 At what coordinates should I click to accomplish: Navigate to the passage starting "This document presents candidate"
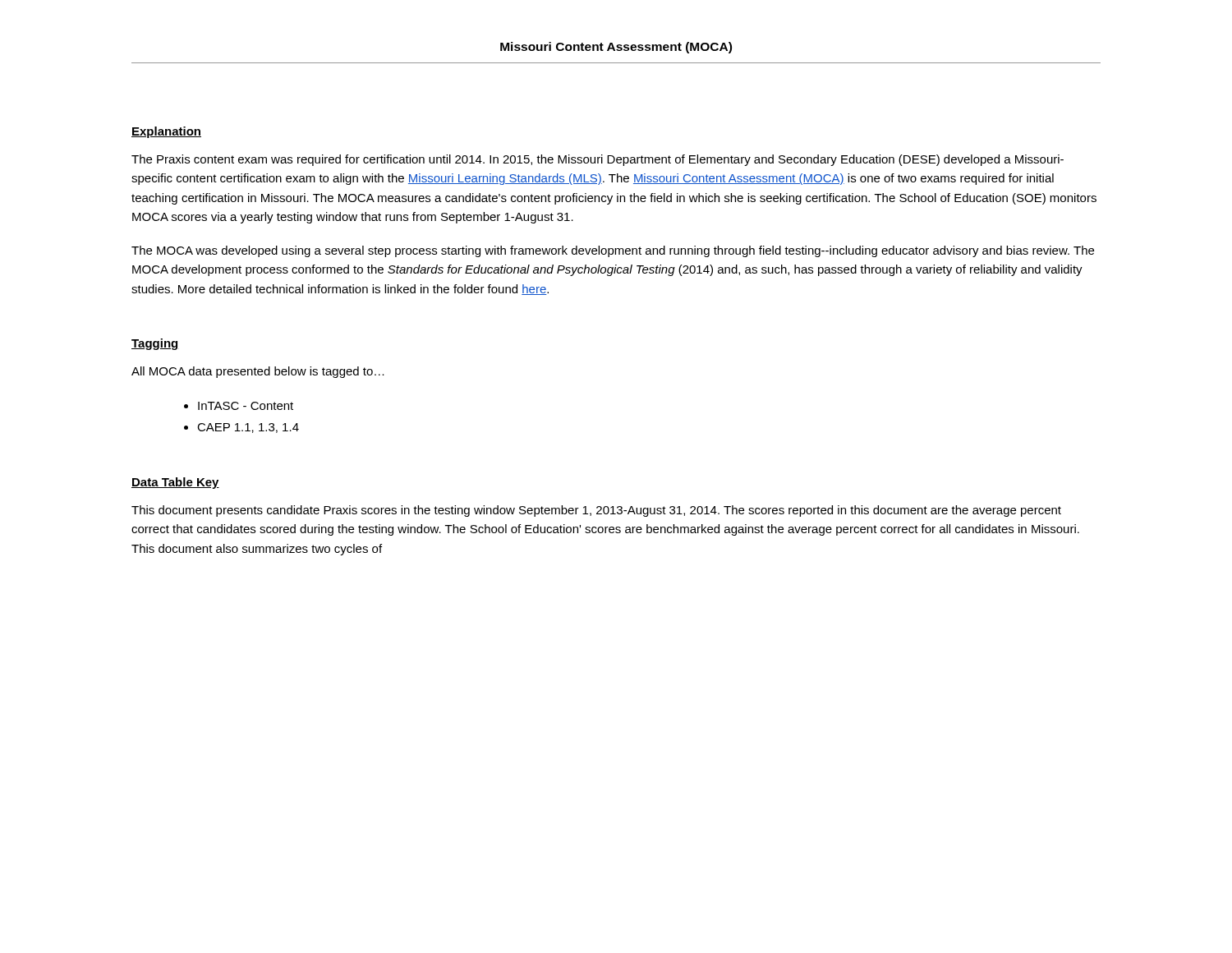[606, 529]
